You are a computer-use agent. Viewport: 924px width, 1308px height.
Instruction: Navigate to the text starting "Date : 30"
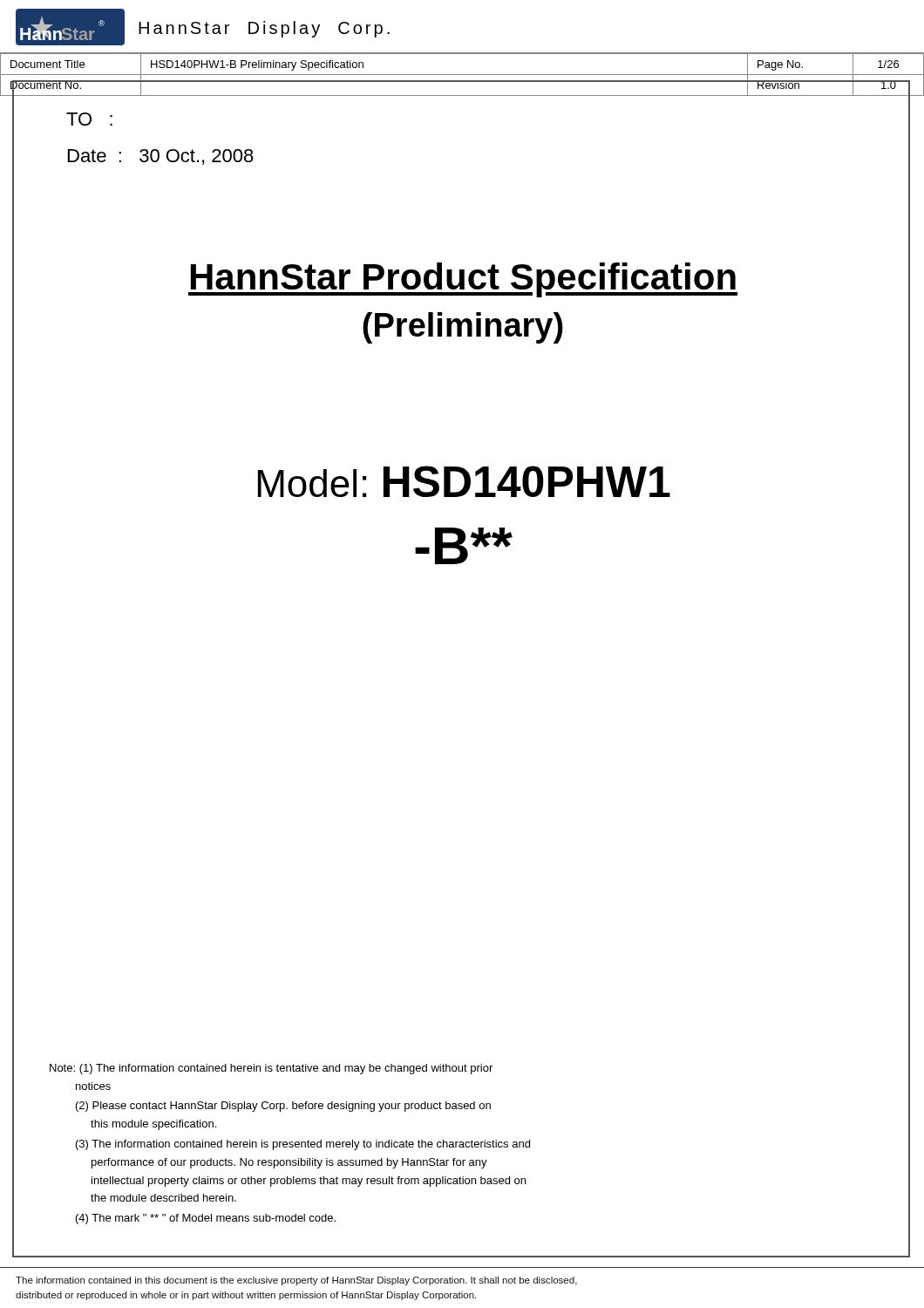pos(160,156)
